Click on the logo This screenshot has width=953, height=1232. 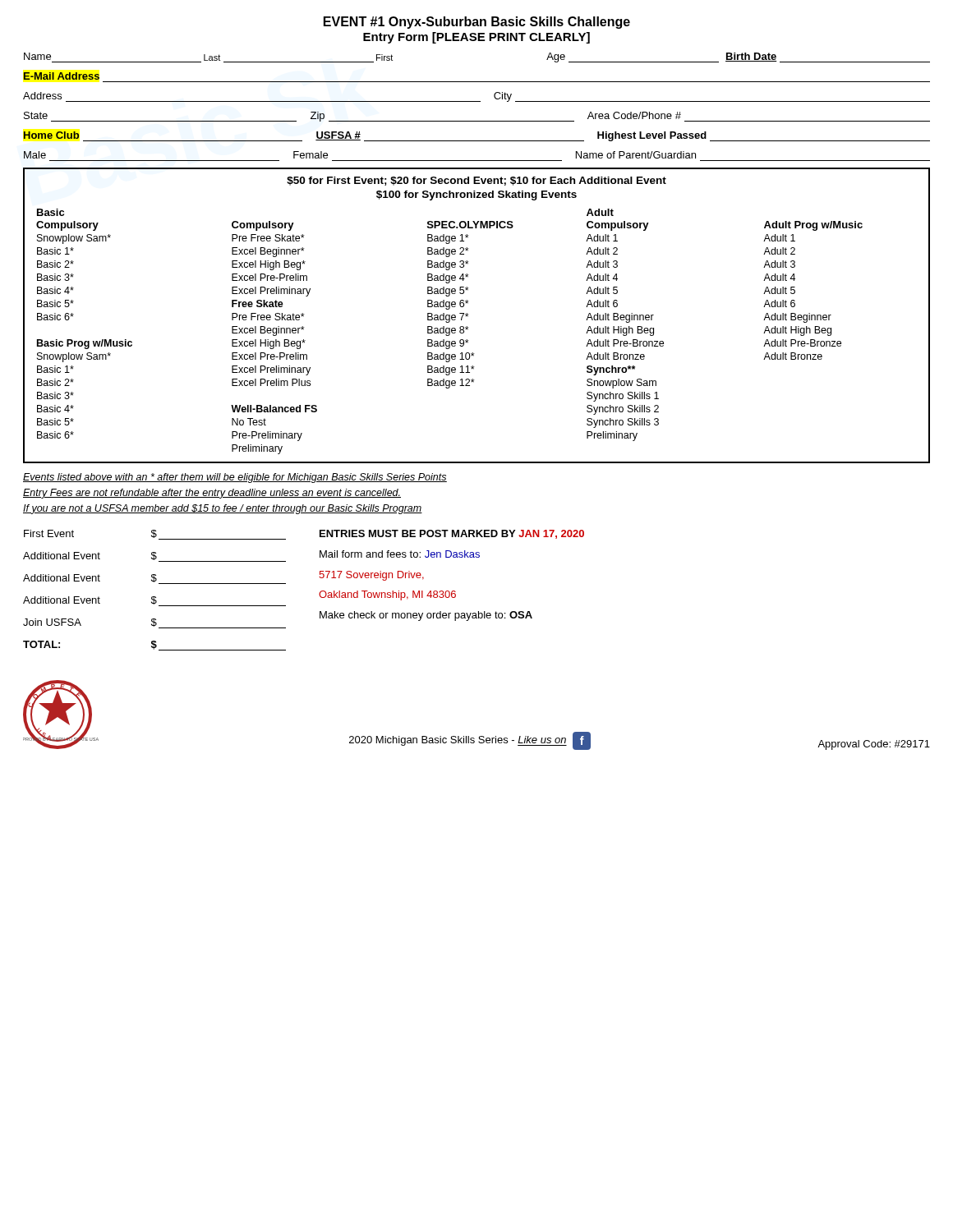tap(72, 715)
